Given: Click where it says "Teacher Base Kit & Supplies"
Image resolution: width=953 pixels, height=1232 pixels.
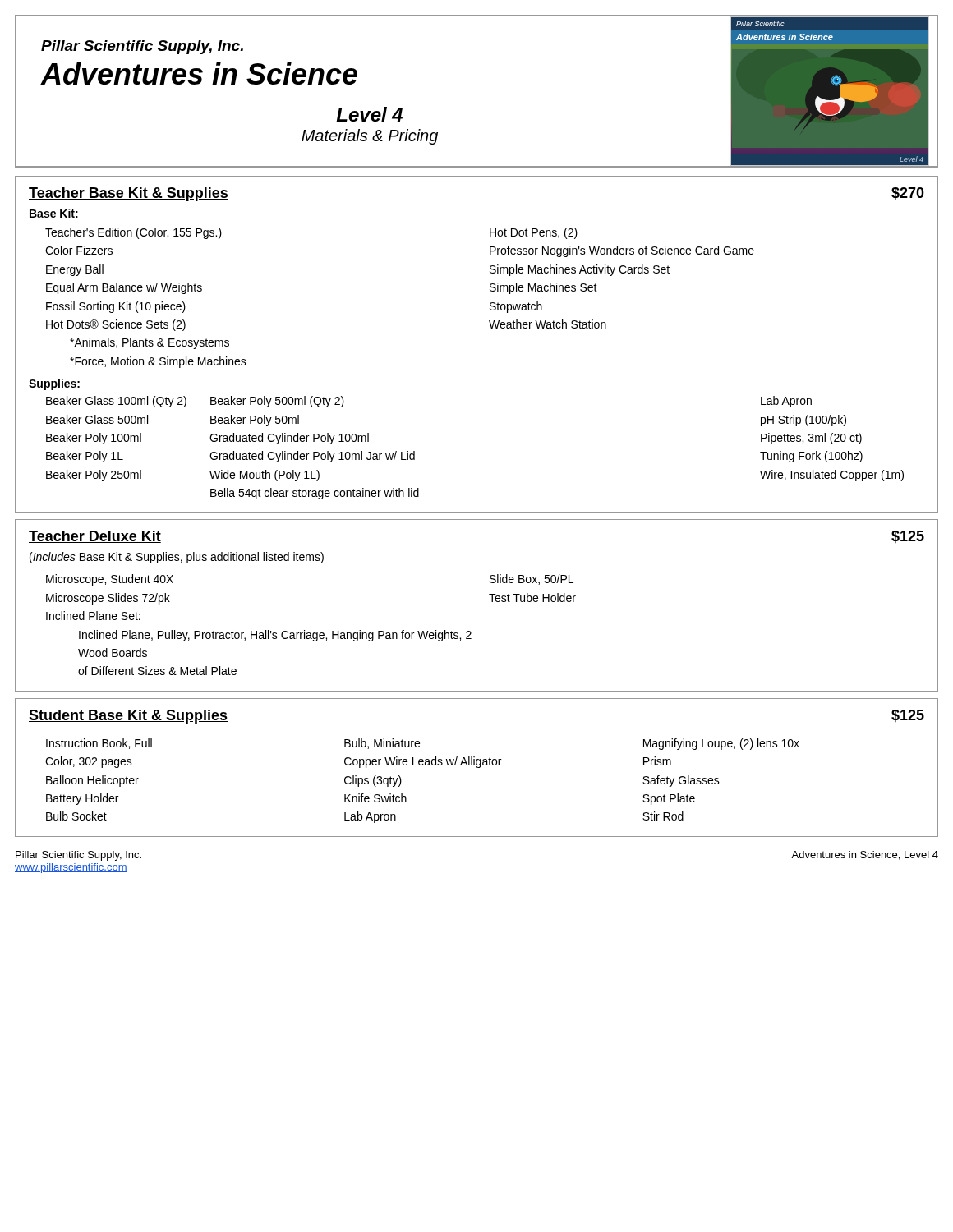Looking at the screenshot, I should (128, 193).
